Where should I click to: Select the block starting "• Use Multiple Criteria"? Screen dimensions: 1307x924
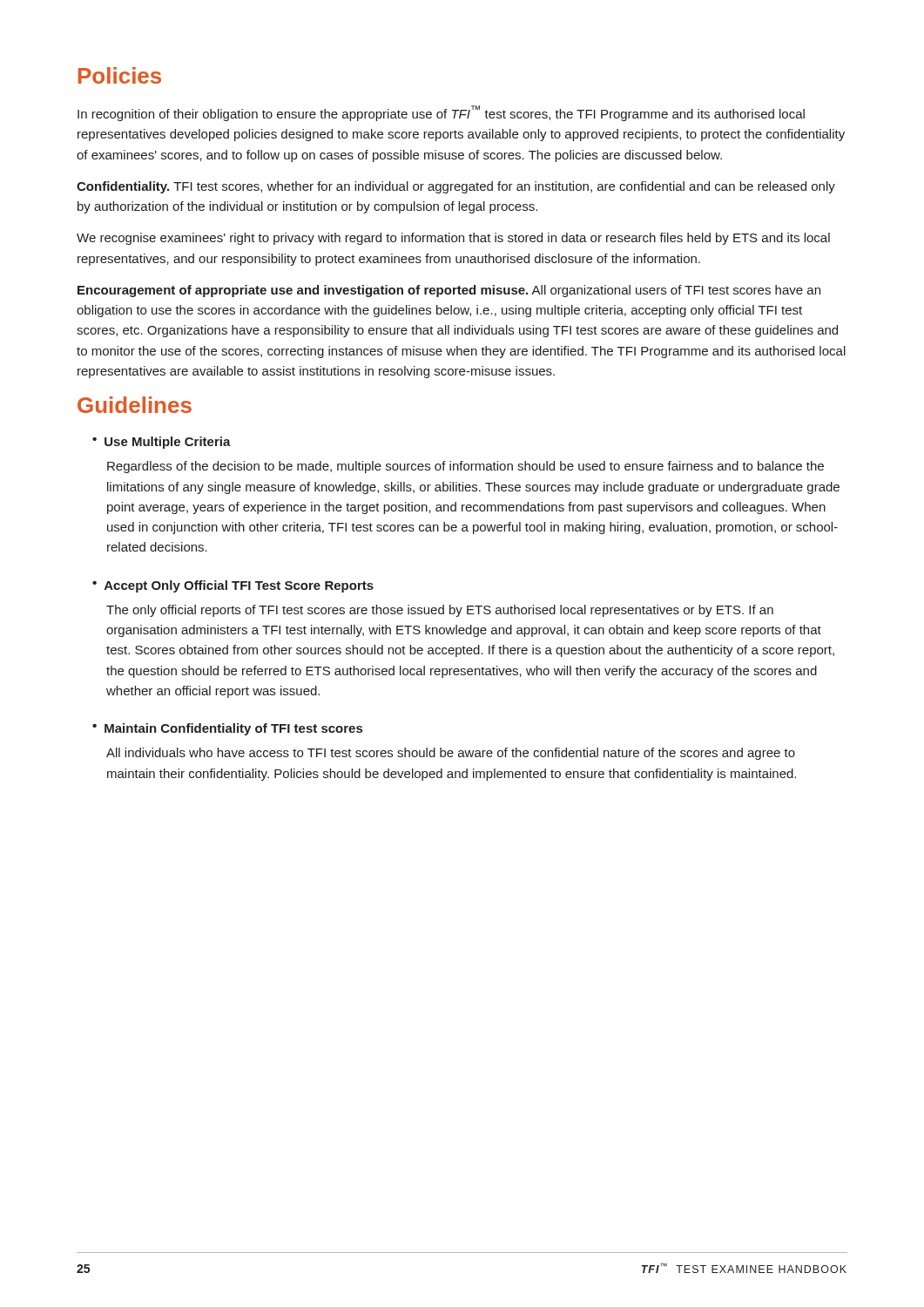click(x=470, y=494)
